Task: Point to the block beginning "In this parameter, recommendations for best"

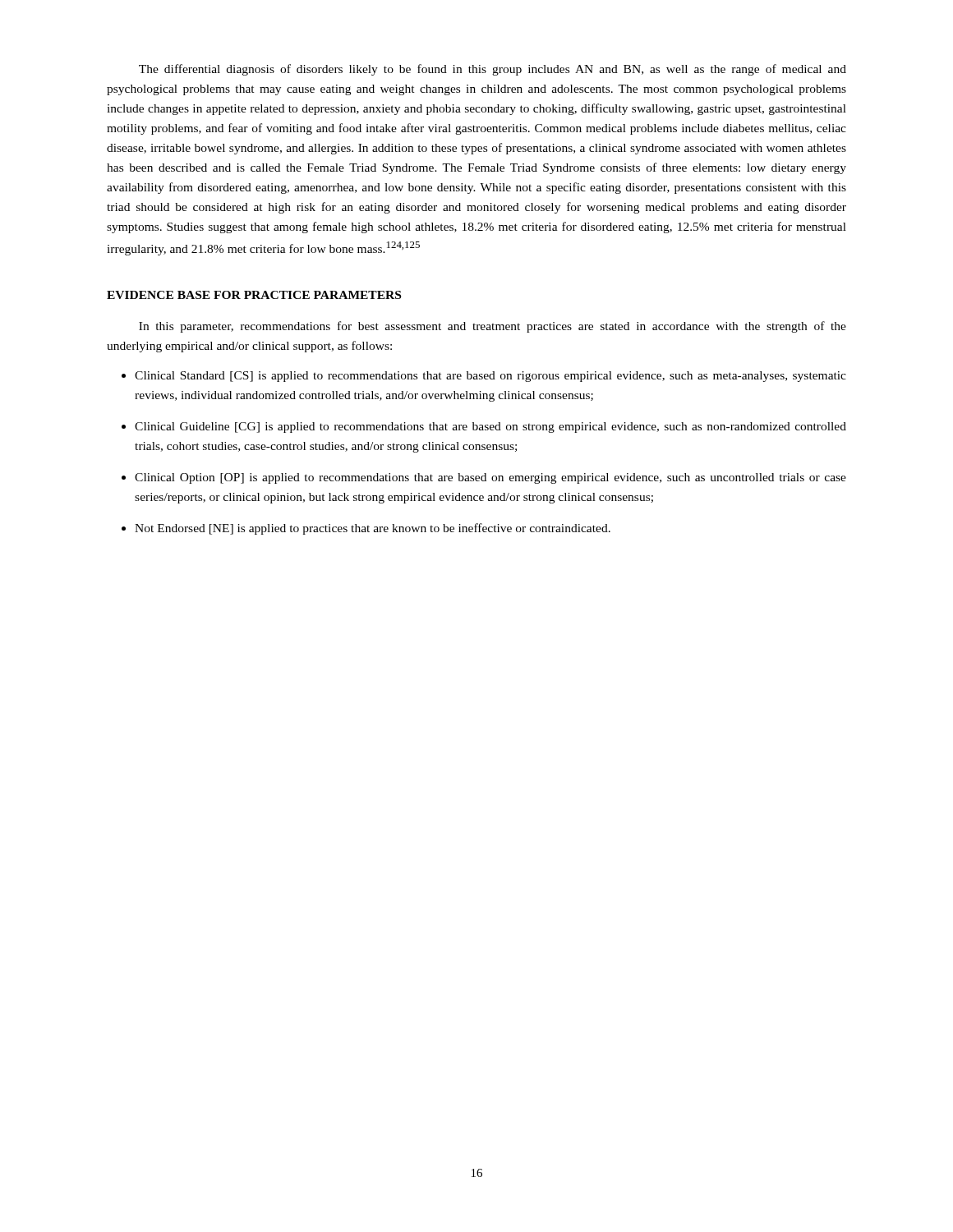Action: (476, 336)
